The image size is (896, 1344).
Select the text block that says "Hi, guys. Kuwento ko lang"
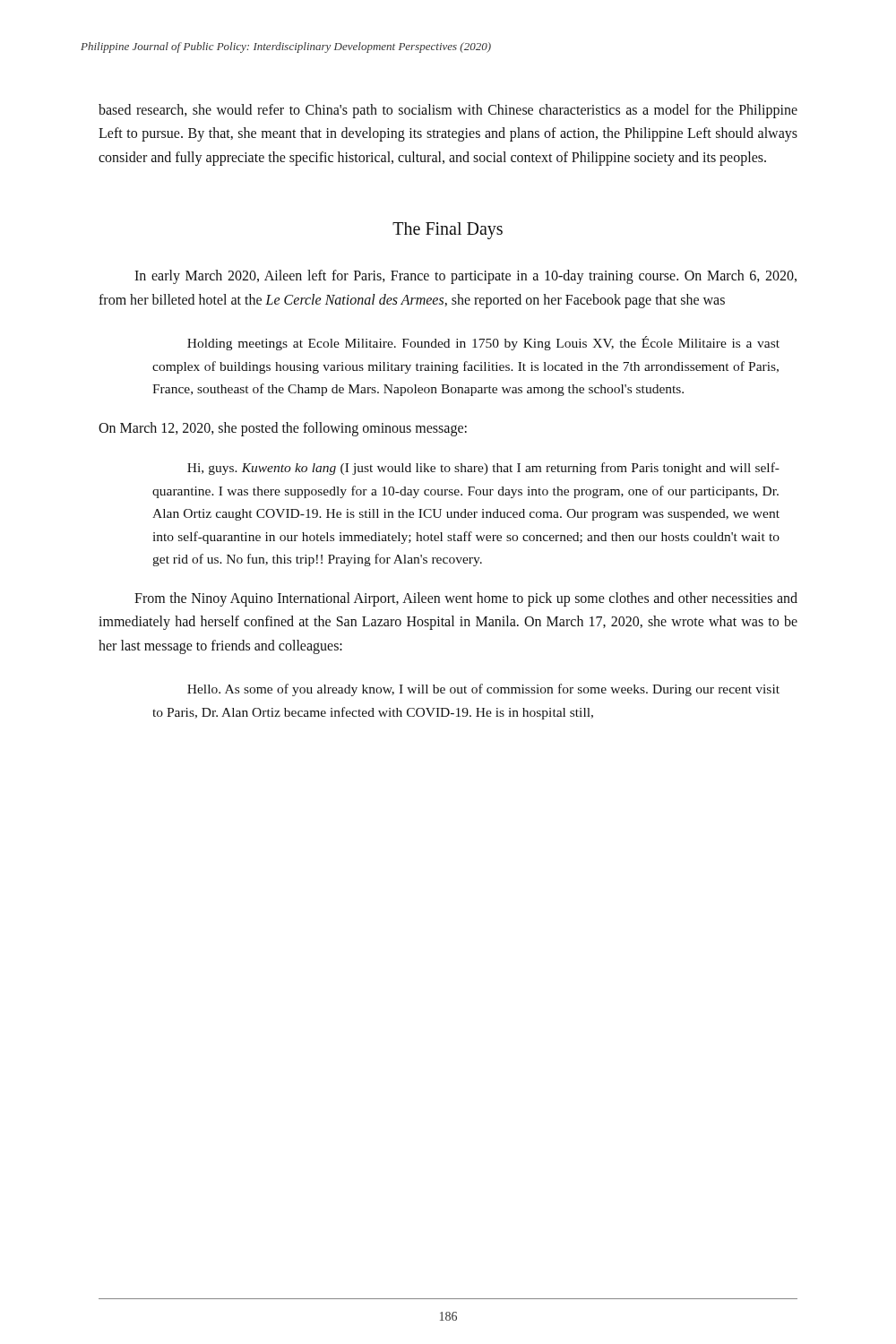click(x=466, y=513)
